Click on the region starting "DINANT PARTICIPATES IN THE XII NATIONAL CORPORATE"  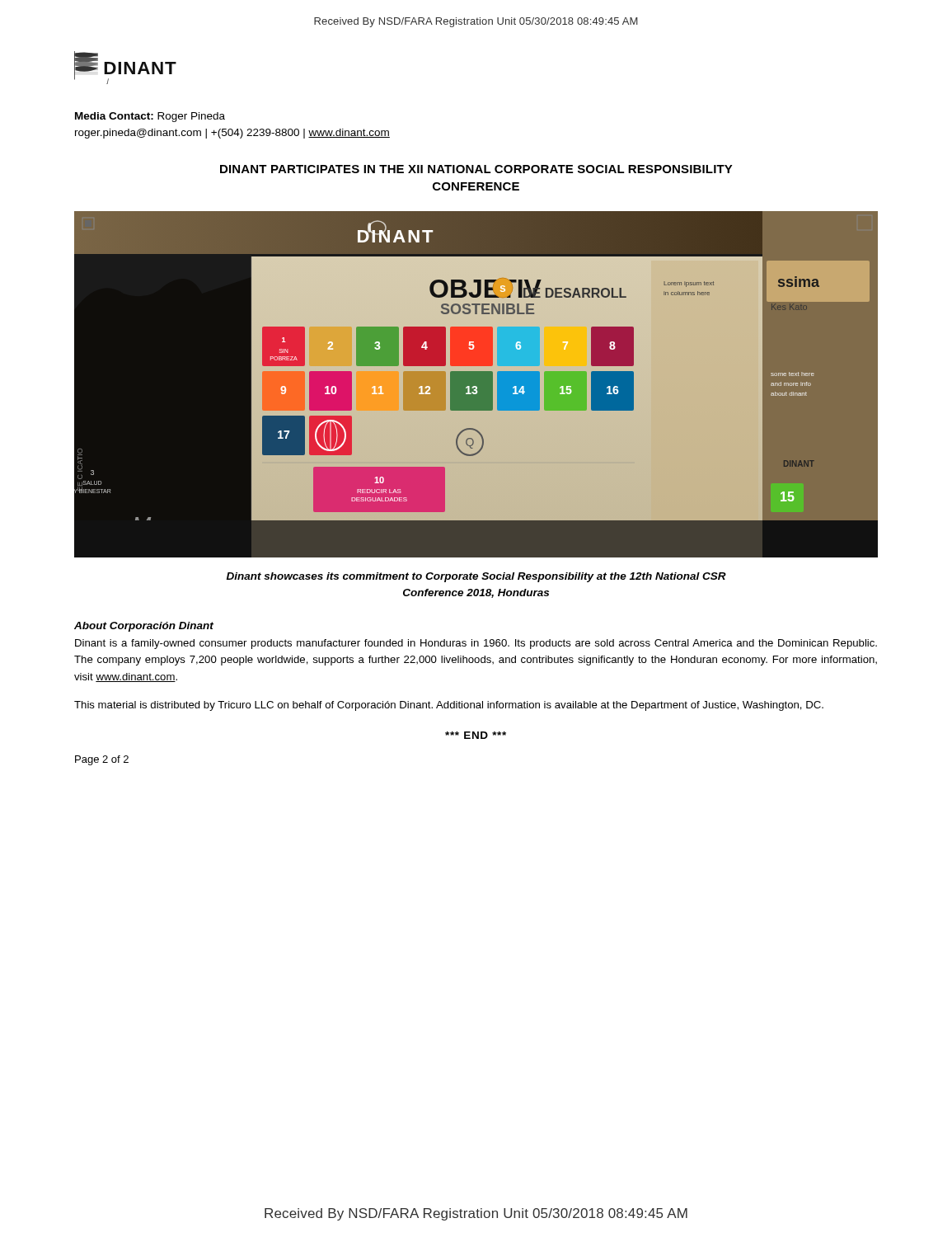click(x=476, y=177)
